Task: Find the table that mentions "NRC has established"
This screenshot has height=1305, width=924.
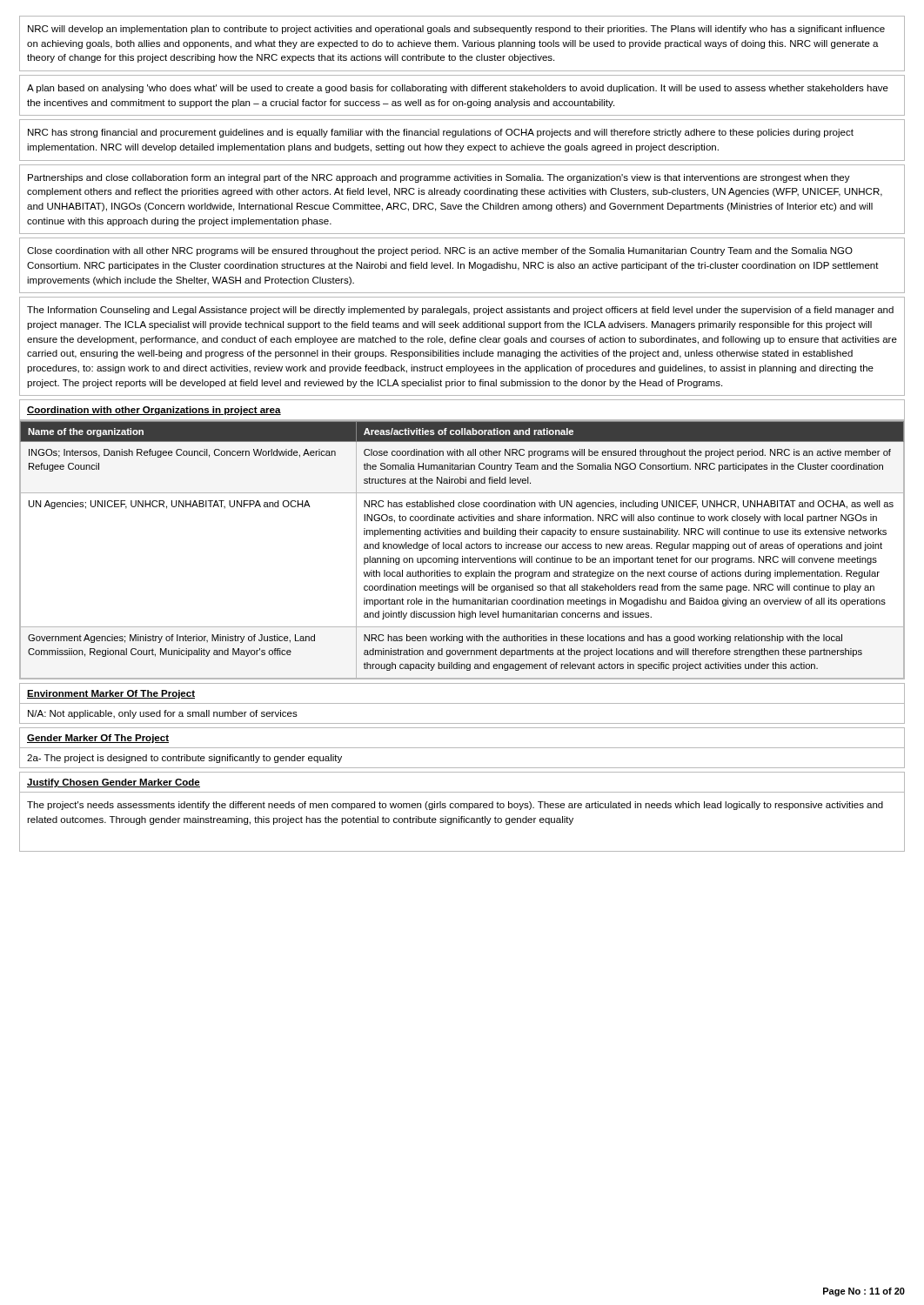Action: point(462,550)
